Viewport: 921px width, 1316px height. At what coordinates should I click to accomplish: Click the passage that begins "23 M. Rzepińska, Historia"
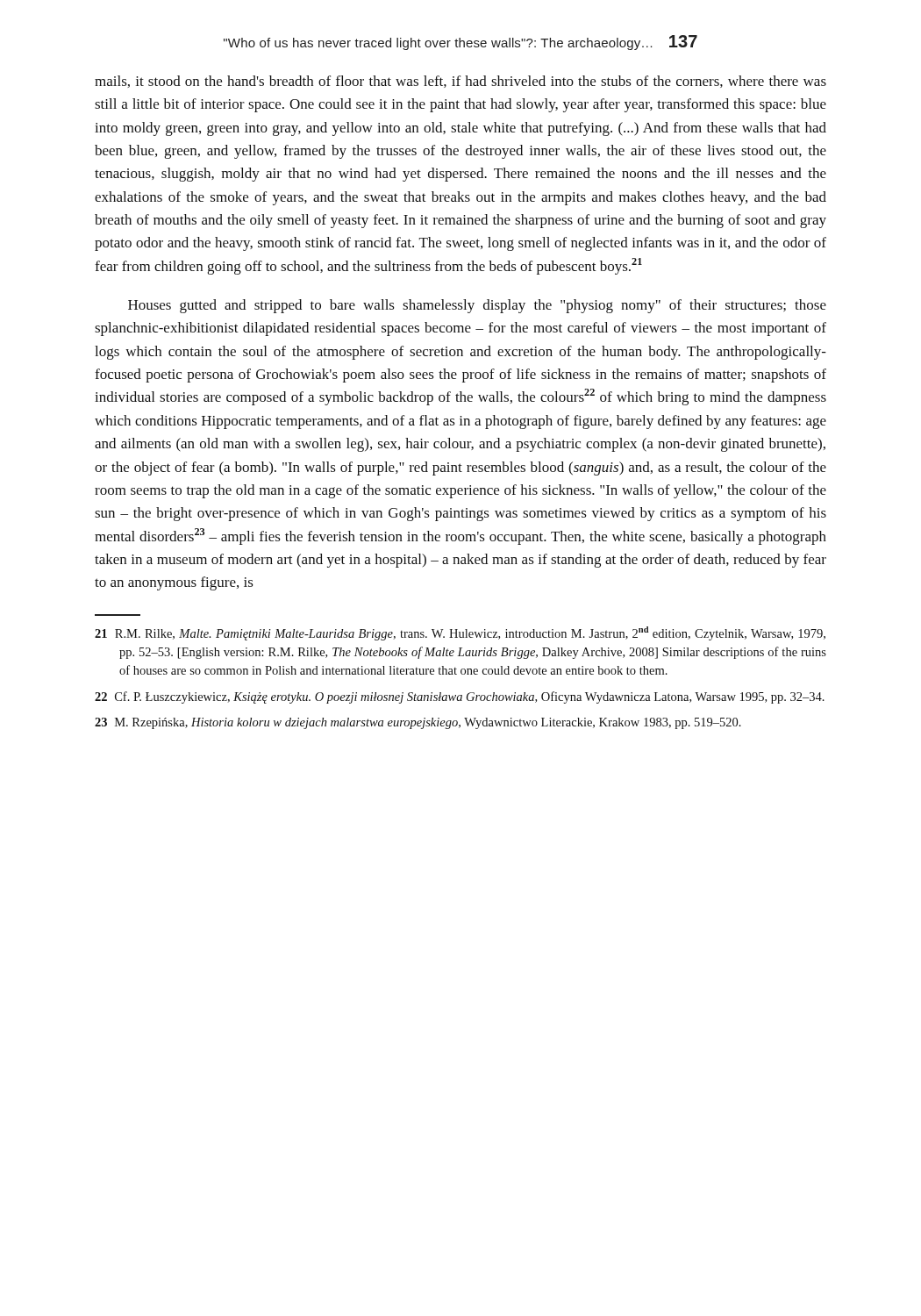click(x=418, y=722)
